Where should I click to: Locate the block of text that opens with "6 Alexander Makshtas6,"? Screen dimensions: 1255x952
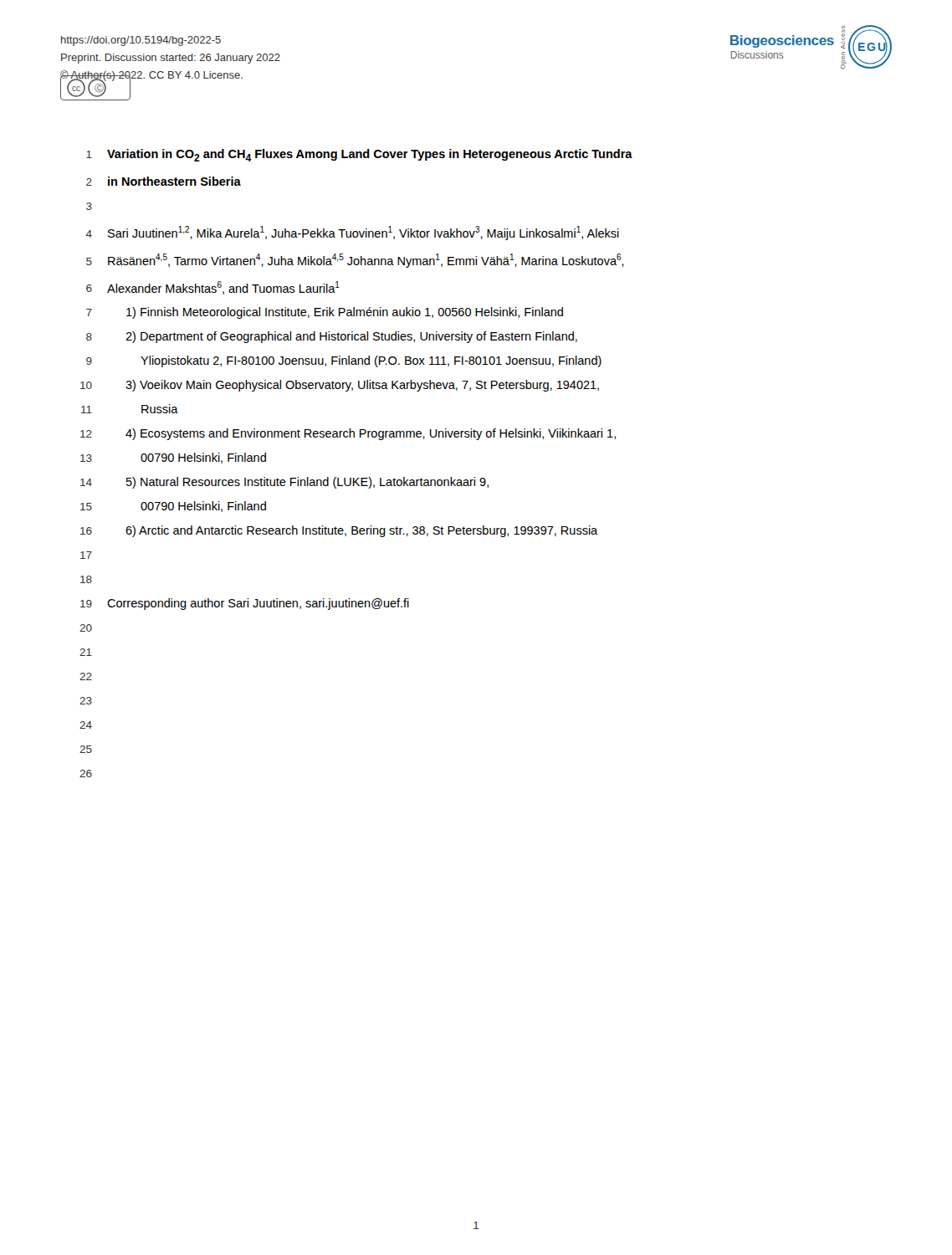213,288
